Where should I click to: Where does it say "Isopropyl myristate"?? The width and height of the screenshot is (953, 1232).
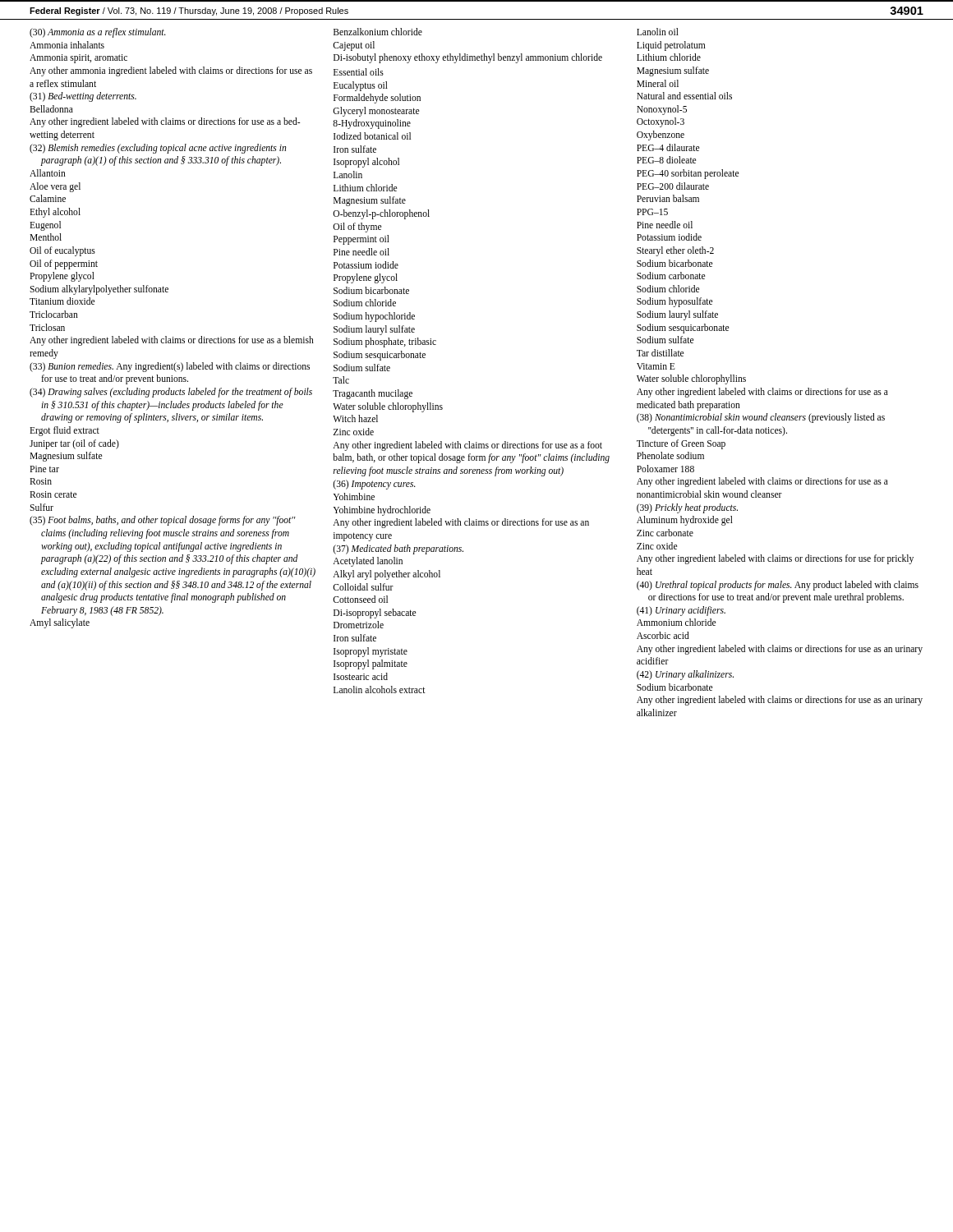click(x=370, y=652)
